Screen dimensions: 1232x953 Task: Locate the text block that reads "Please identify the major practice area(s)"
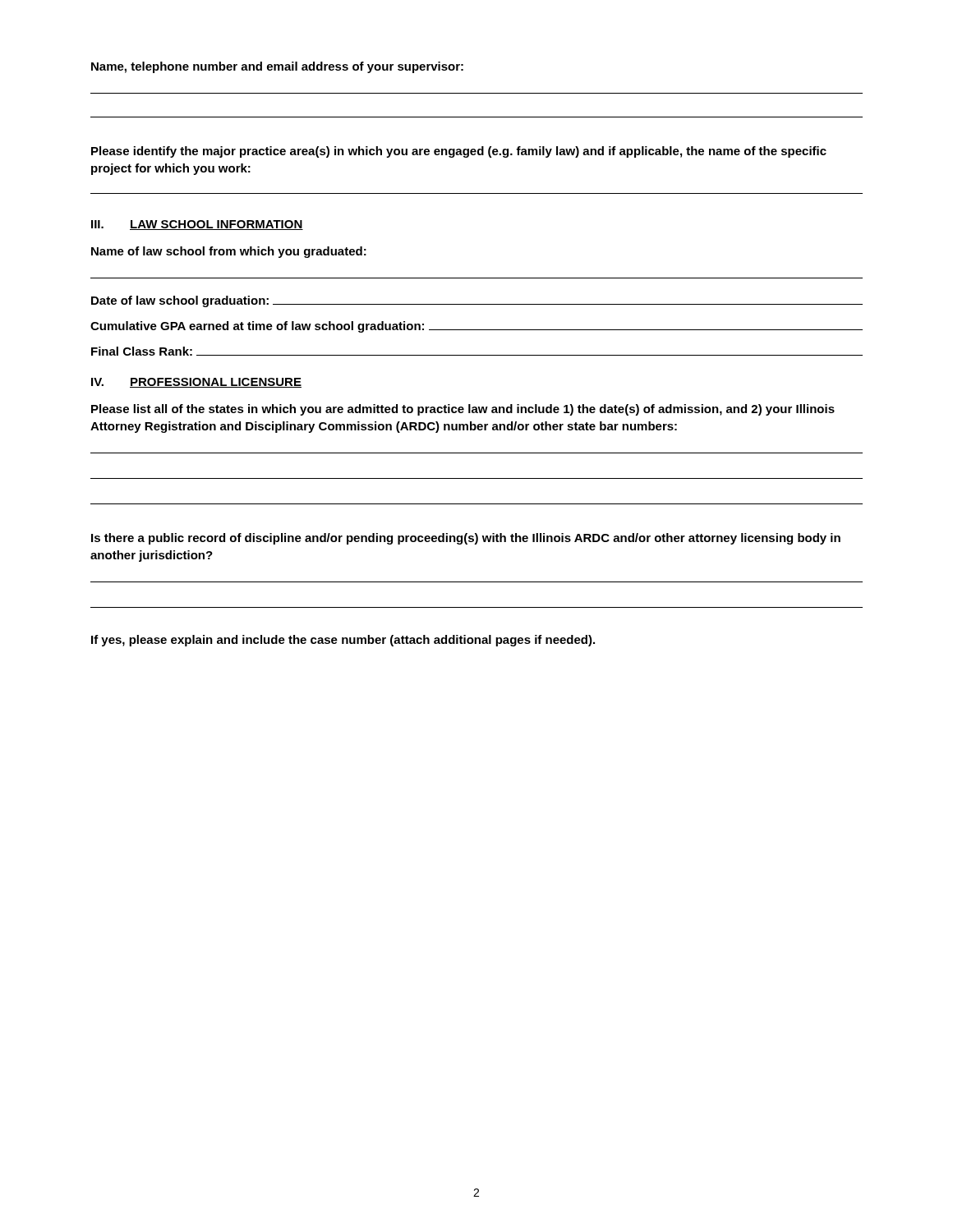pos(458,159)
